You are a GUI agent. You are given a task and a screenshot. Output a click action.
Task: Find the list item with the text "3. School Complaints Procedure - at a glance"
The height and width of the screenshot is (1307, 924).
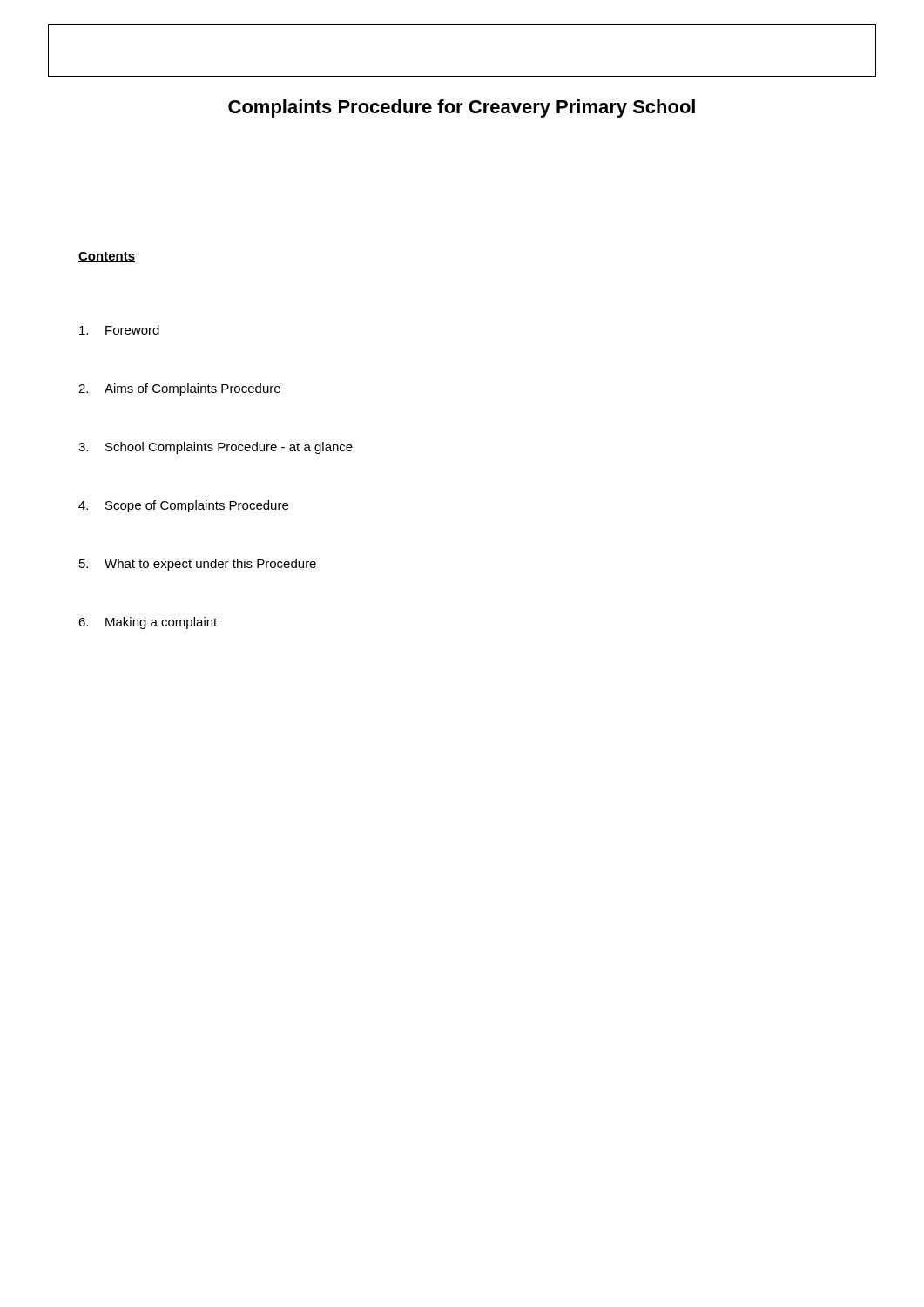[x=216, y=447]
